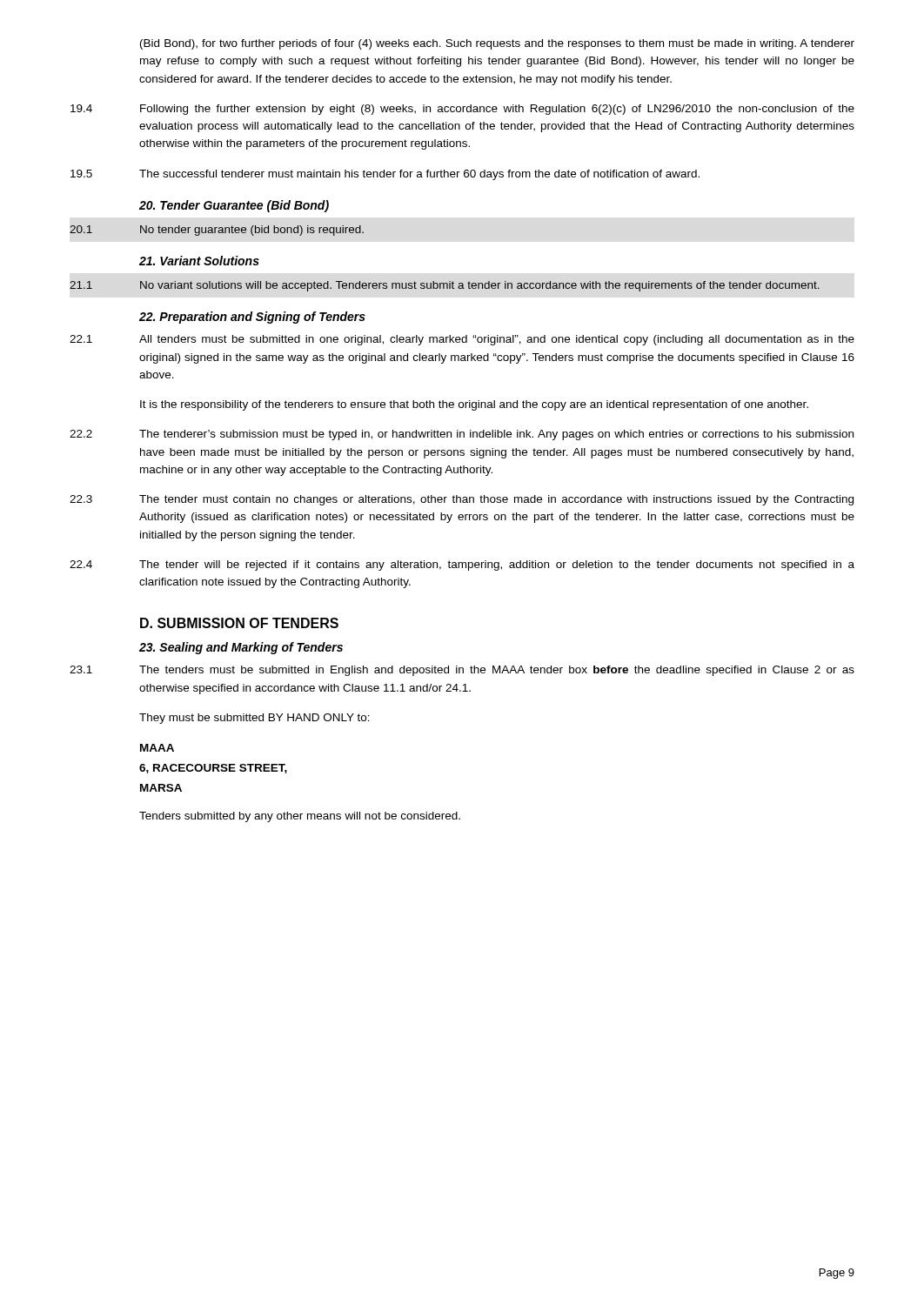The height and width of the screenshot is (1305, 924).
Task: Point to the block beginning "22.4 The tender will be rejected if"
Action: 462,573
